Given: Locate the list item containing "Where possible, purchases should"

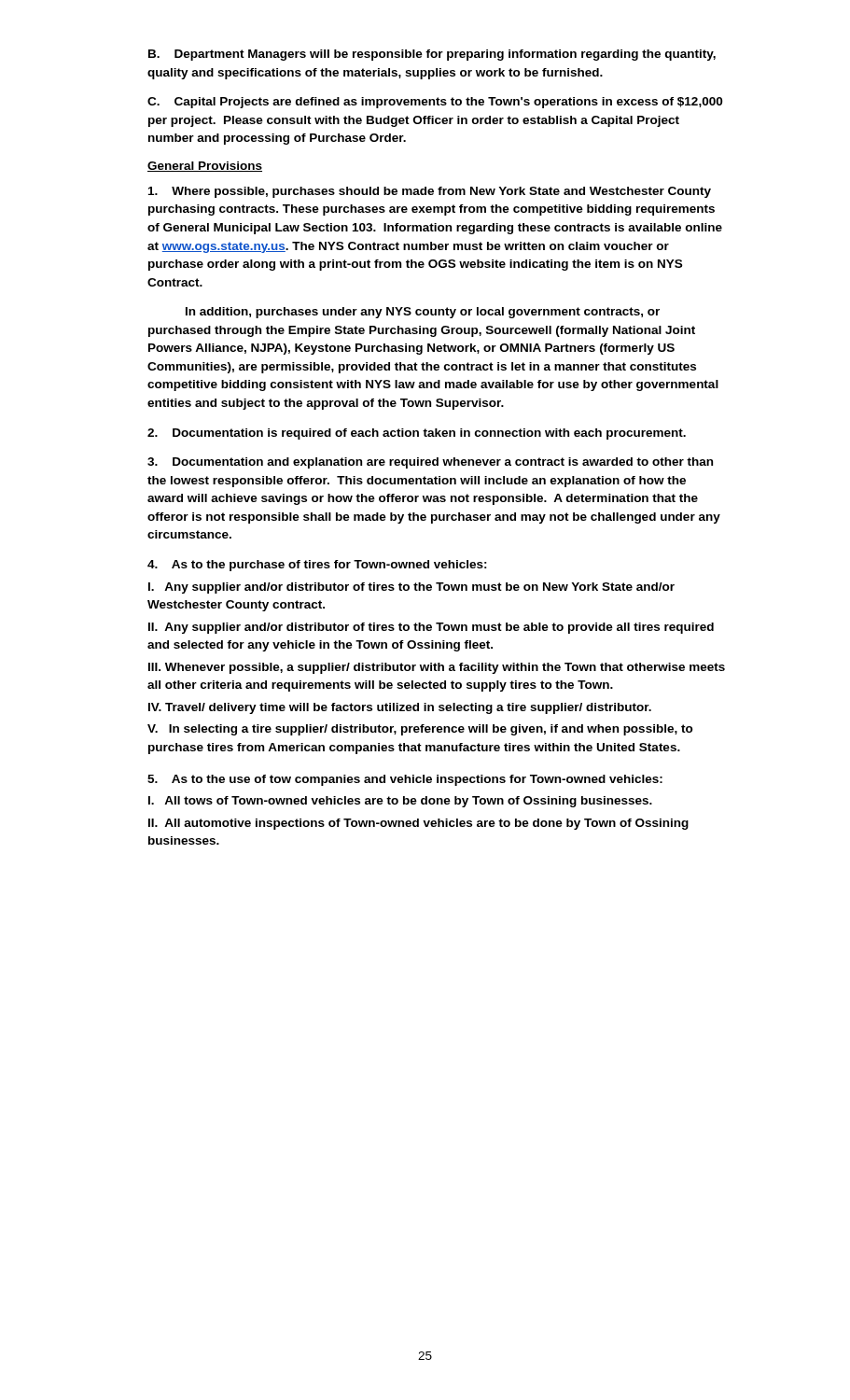Looking at the screenshot, I should 435,236.
